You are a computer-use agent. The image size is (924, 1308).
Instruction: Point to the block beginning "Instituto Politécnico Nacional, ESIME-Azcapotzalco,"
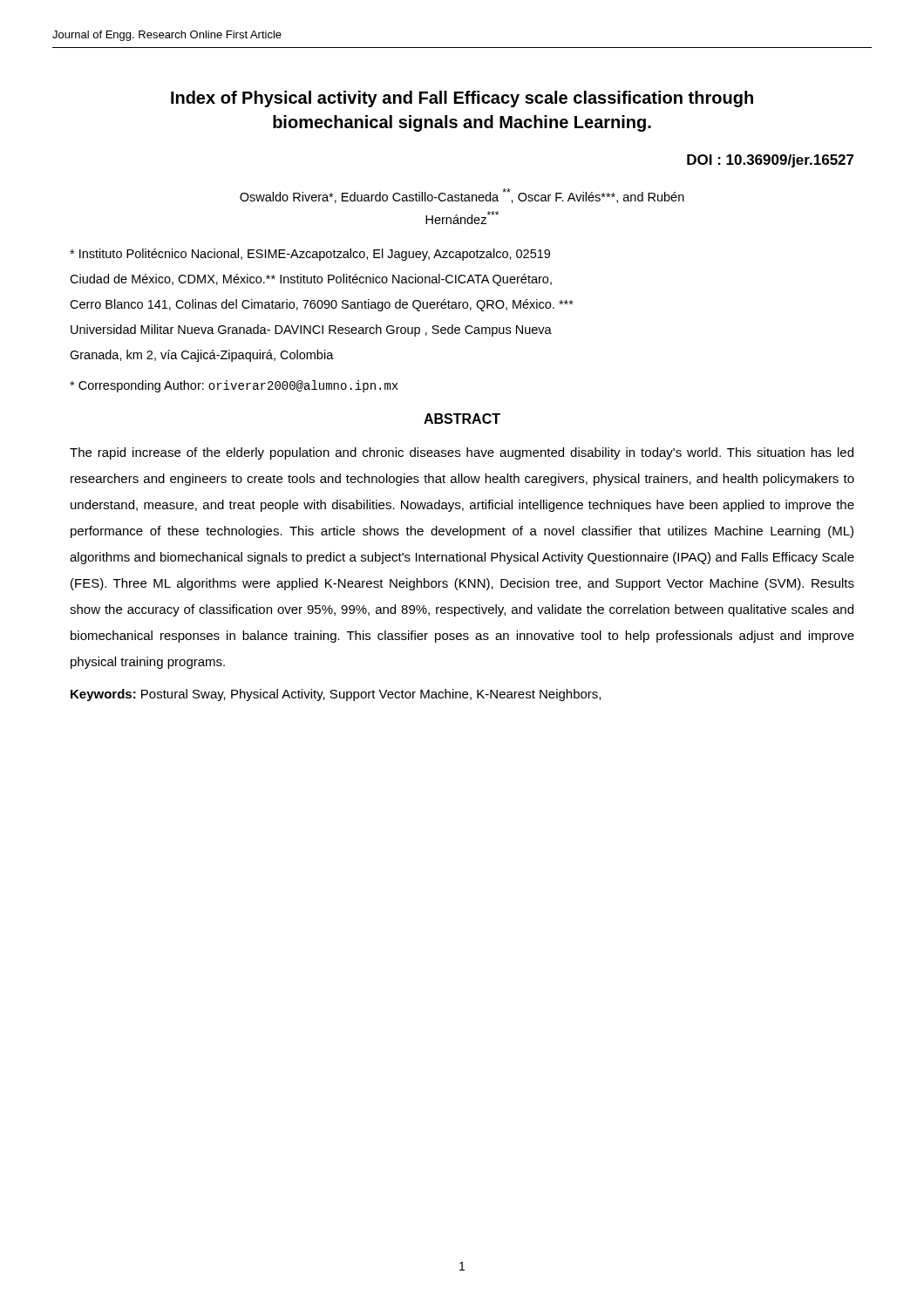click(x=322, y=305)
